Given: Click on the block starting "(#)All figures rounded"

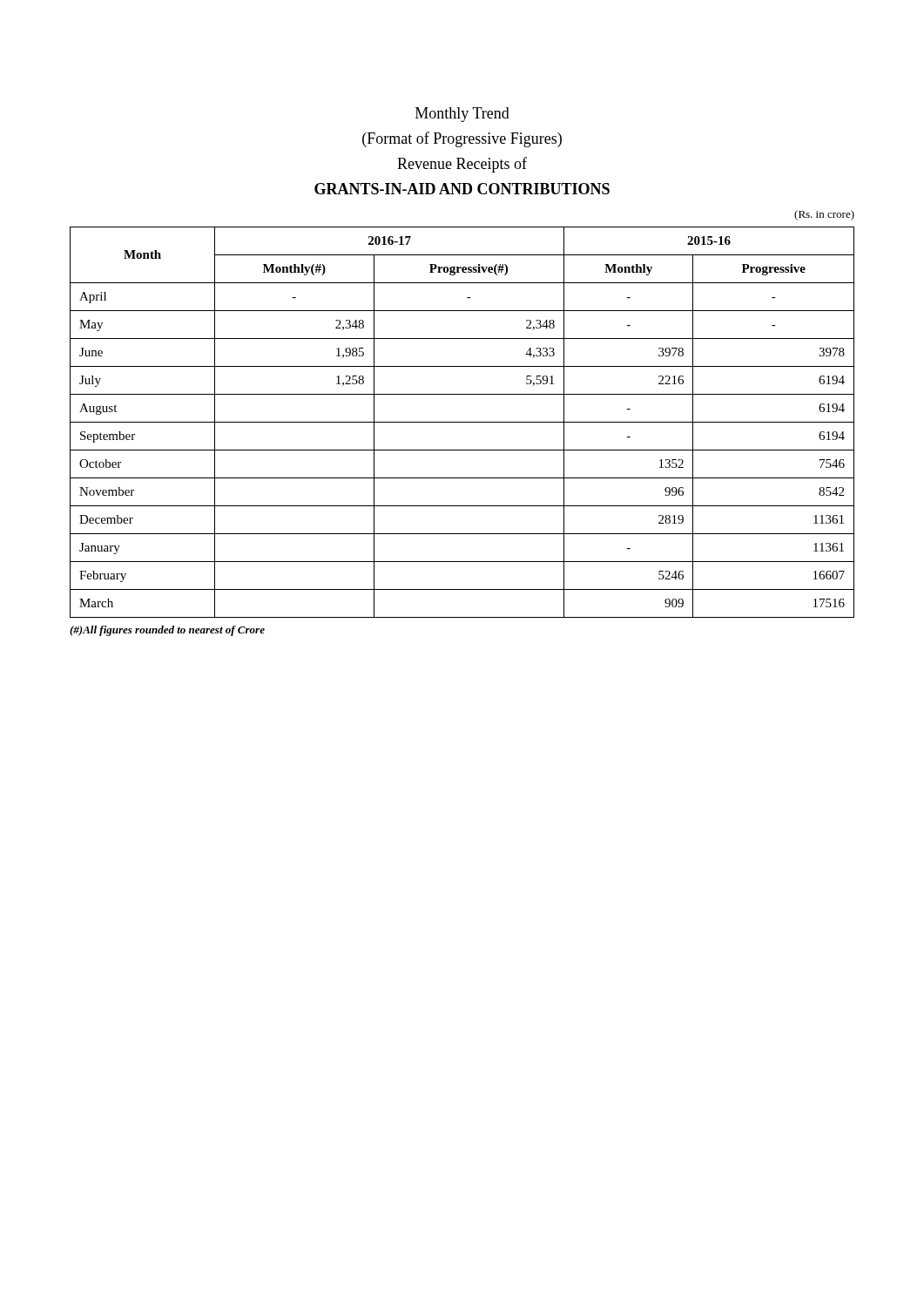Looking at the screenshot, I should [x=167, y=630].
